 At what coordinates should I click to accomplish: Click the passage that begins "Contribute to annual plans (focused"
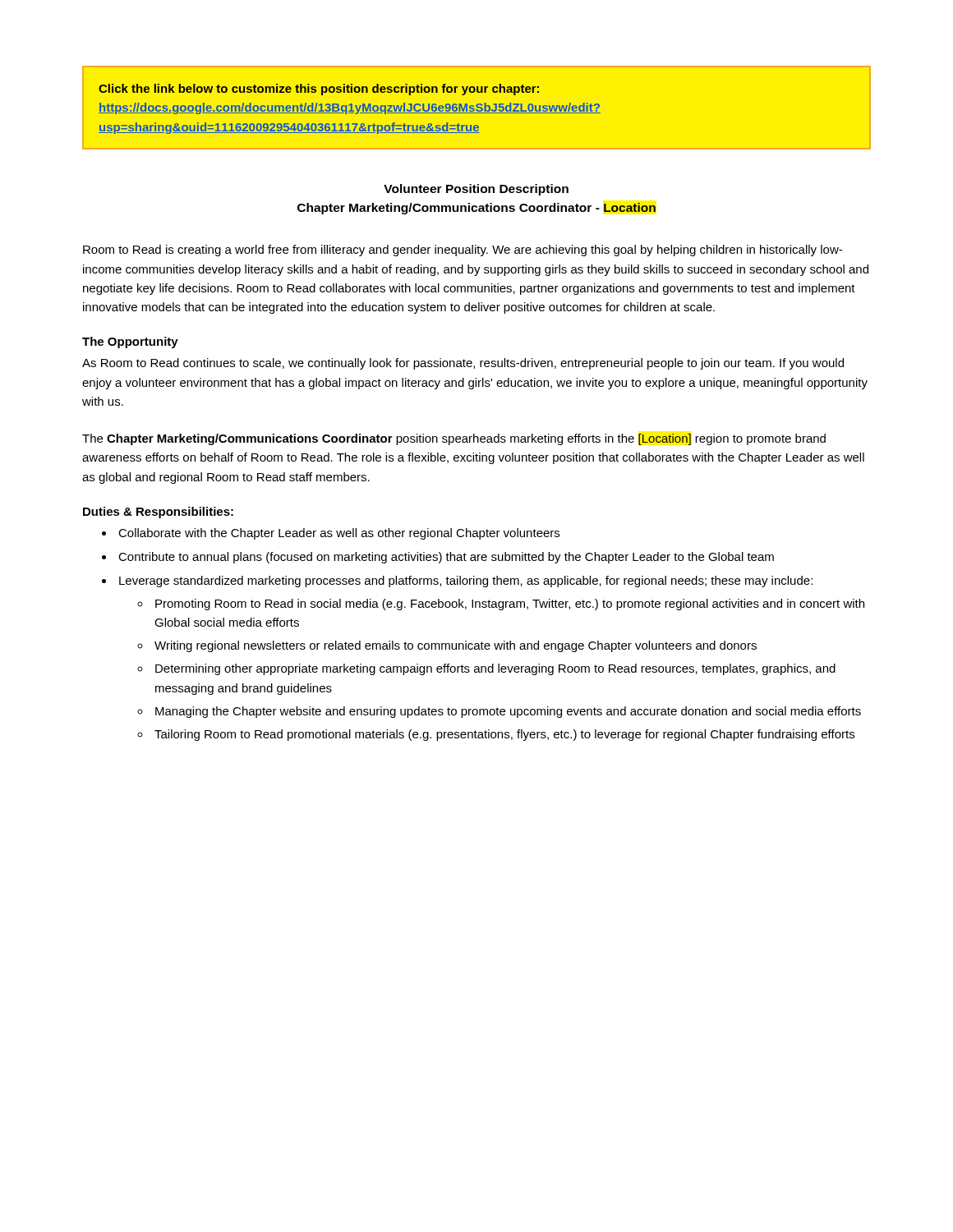446,556
